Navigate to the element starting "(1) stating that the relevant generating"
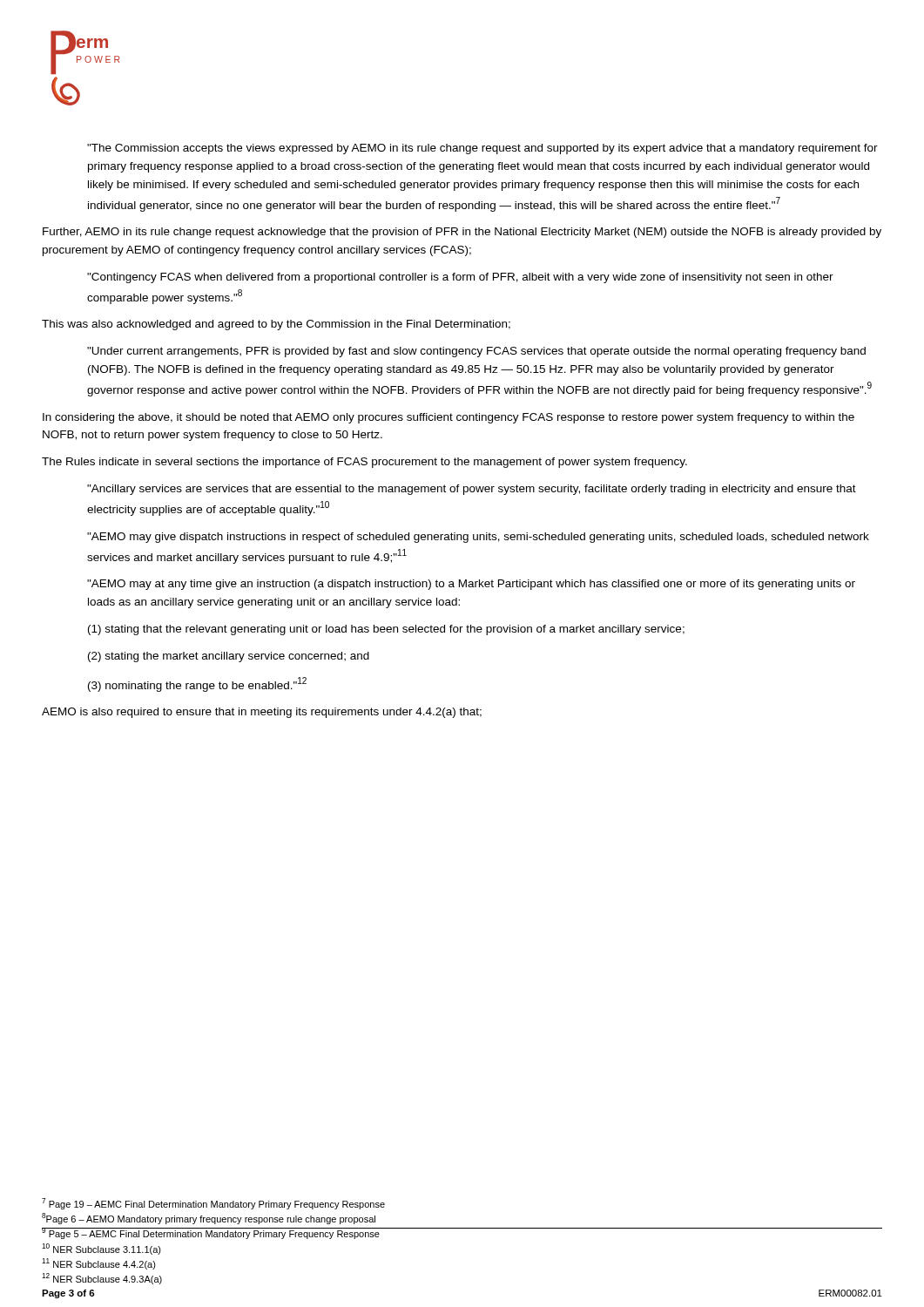This screenshot has height=1307, width=924. [485, 629]
